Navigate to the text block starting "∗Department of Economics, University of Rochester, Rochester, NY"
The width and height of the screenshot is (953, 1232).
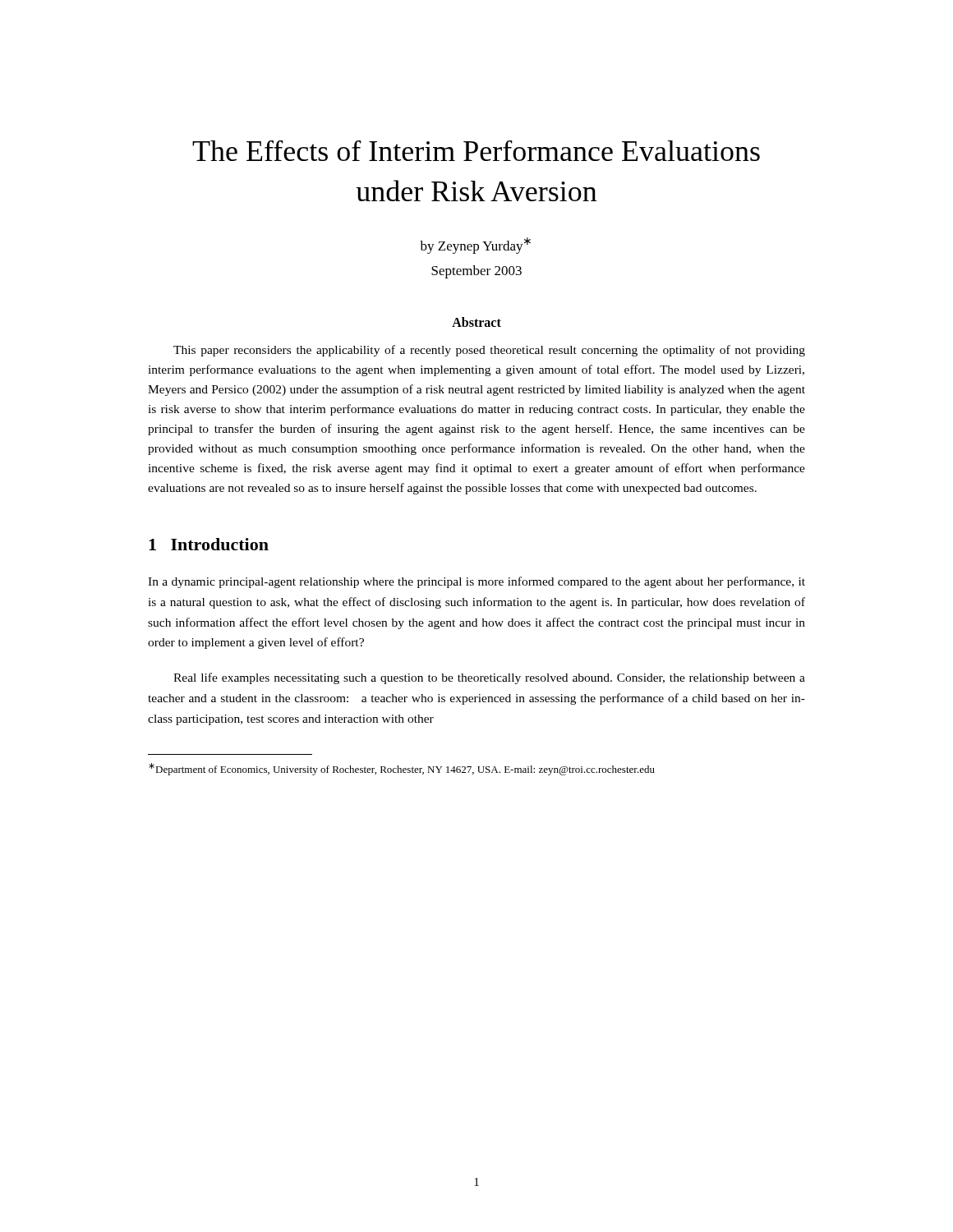click(x=401, y=768)
